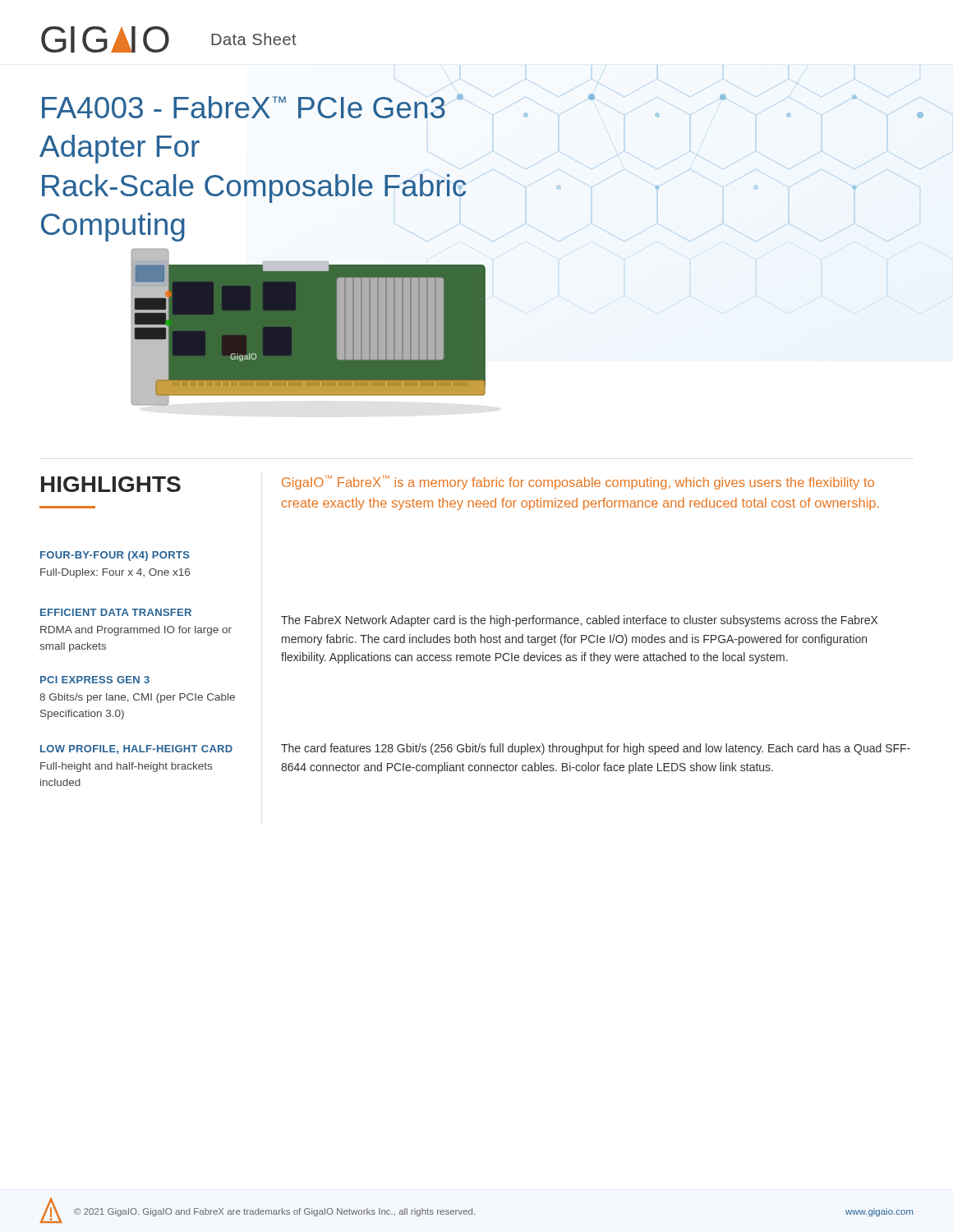Locate the block of text that opens with "GigaIO™ FabreX™ is a memory"
This screenshot has width=953, height=1232.
click(597, 492)
